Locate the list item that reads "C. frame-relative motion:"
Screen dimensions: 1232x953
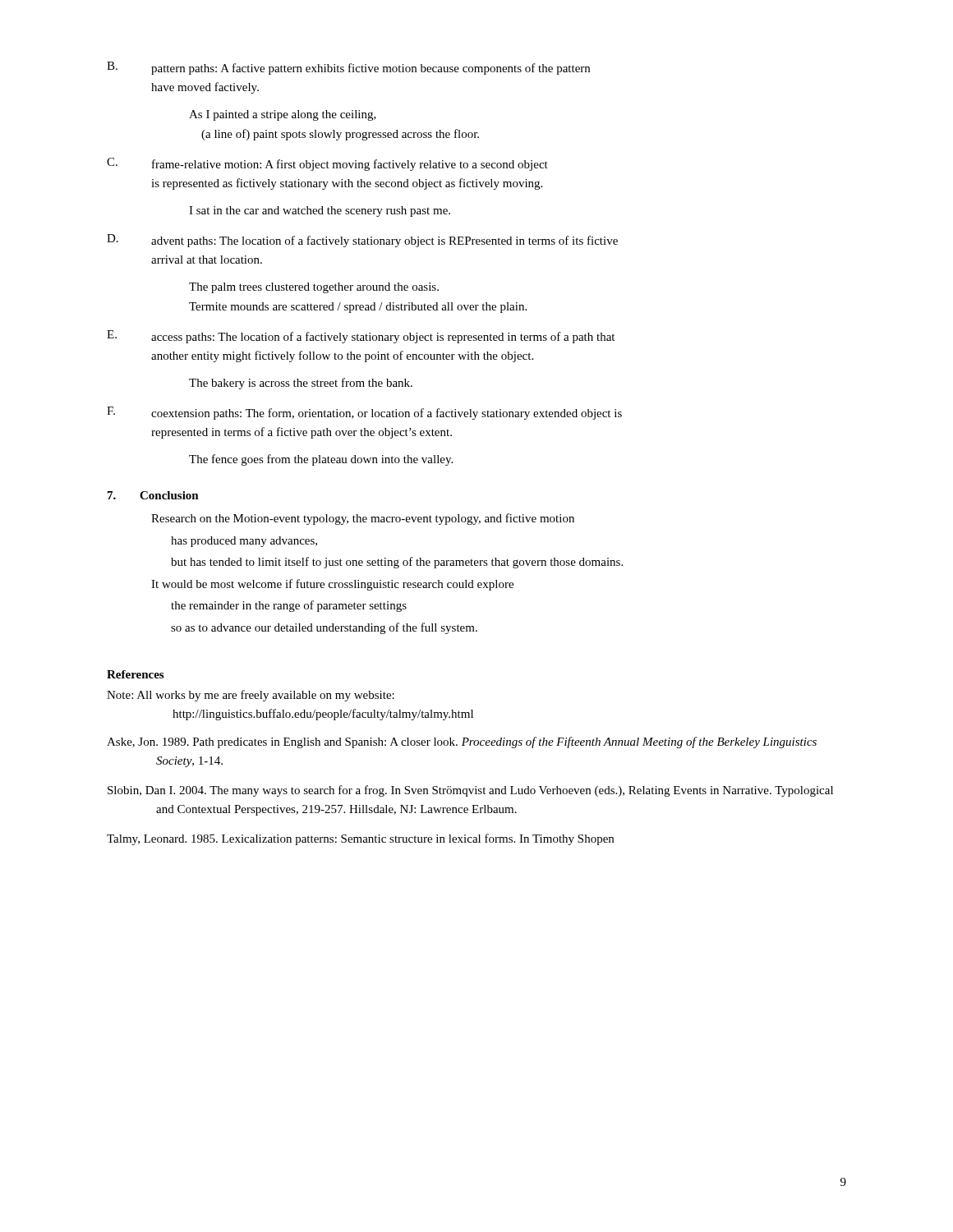click(476, 174)
